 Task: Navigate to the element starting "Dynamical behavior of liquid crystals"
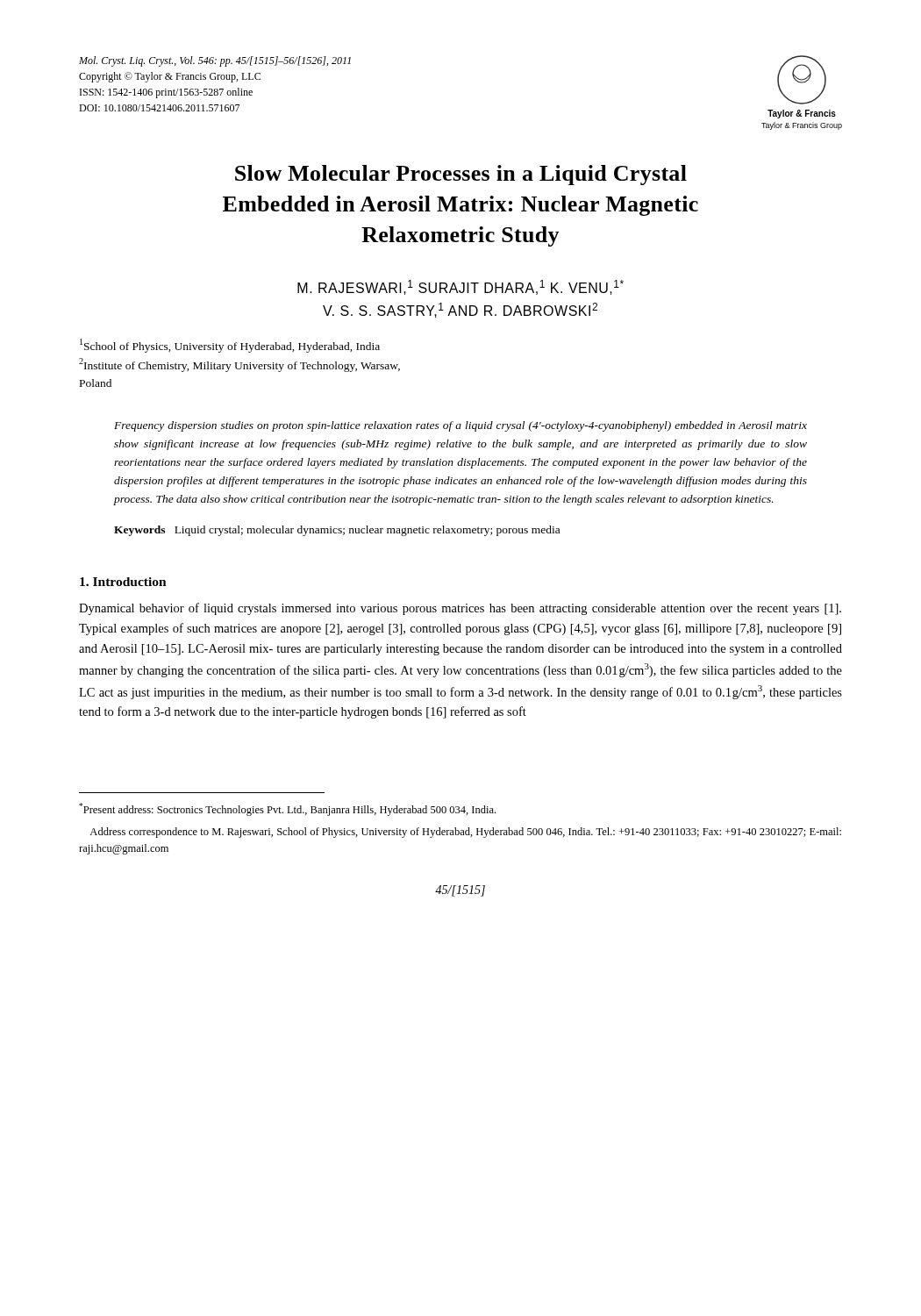[460, 660]
